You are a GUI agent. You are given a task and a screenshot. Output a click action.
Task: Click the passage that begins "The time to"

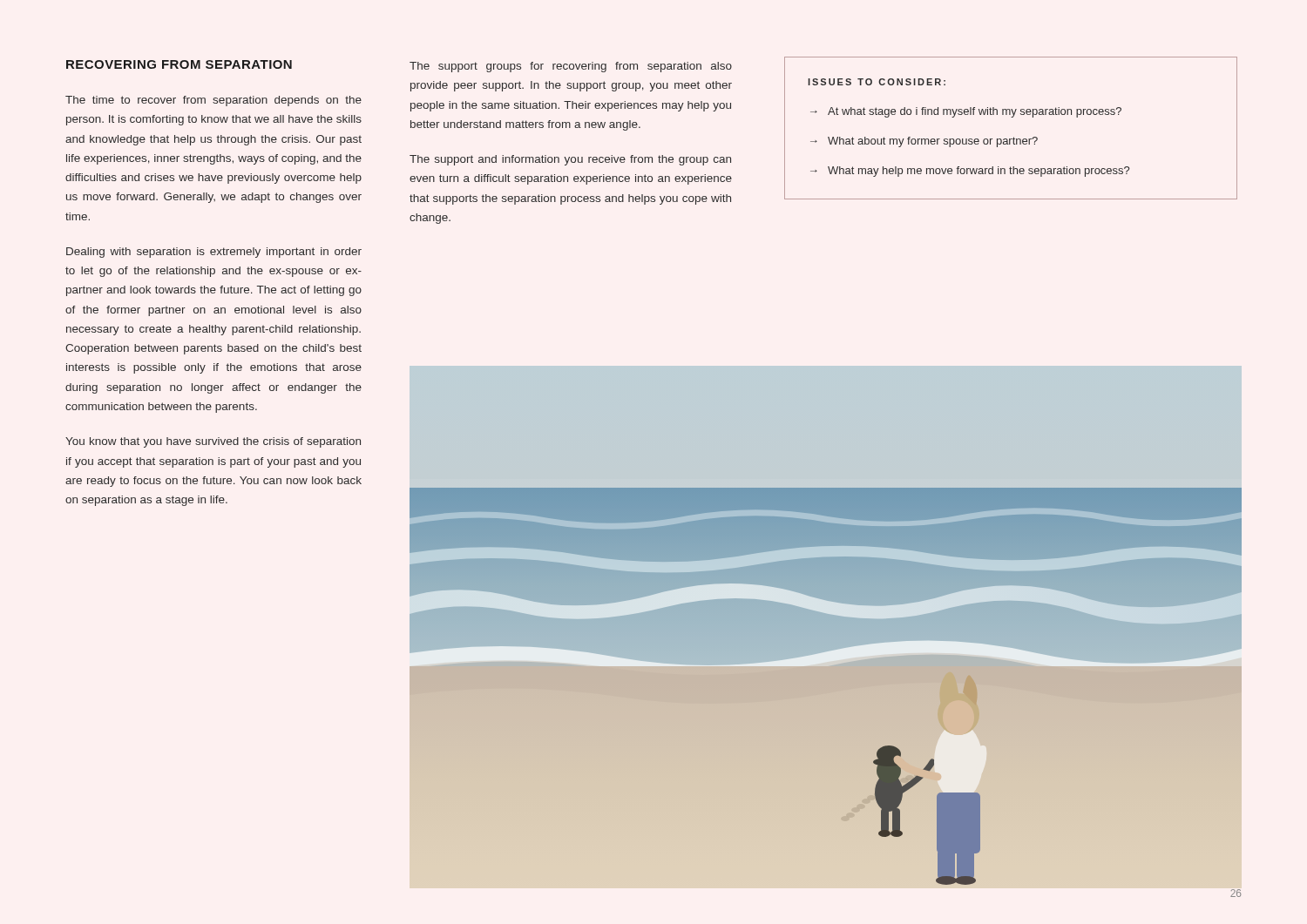coord(213,158)
